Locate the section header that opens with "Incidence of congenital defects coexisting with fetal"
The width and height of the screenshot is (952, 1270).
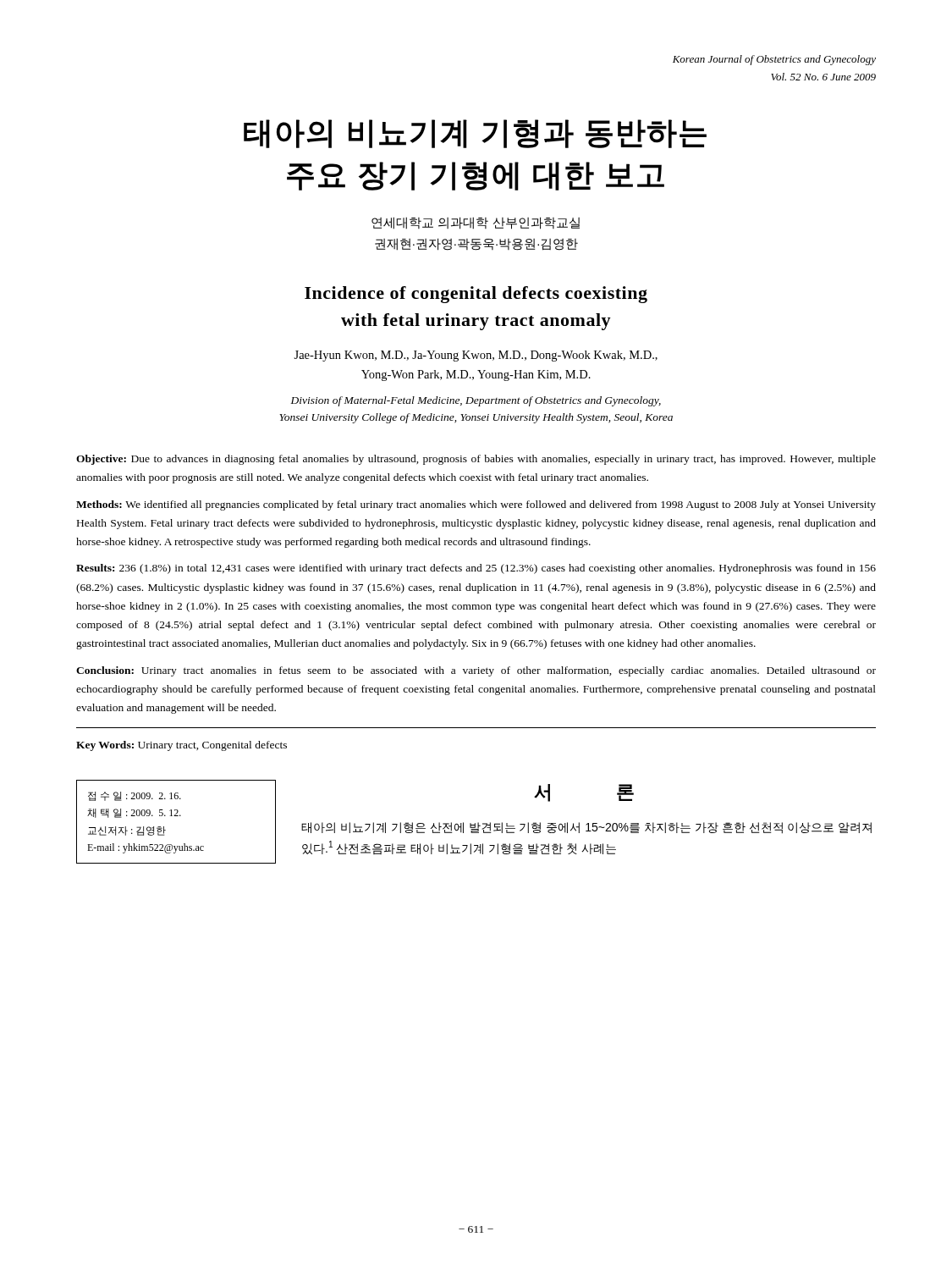coord(476,306)
